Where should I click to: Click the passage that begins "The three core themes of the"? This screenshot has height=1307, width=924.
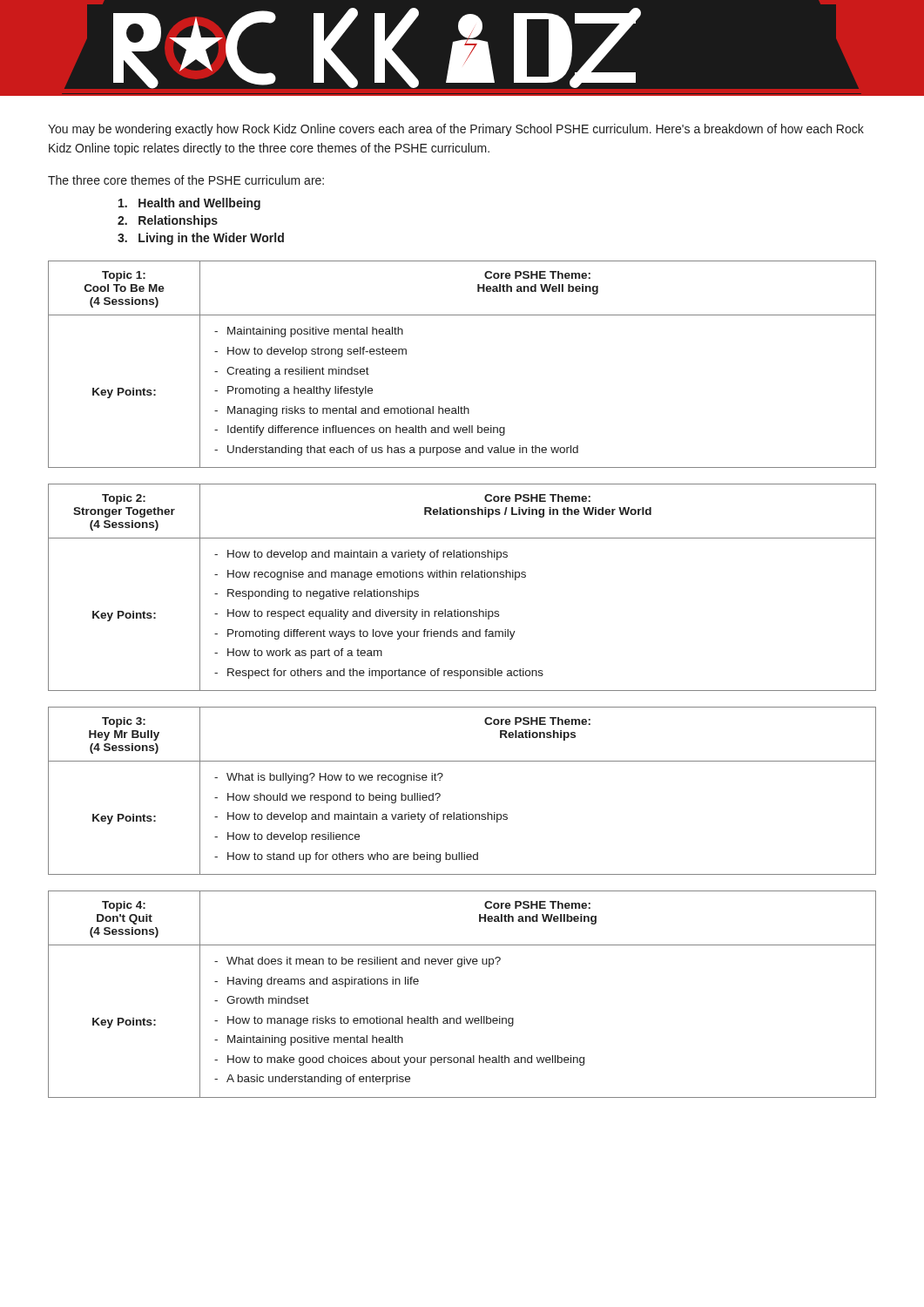pyautogui.click(x=186, y=181)
